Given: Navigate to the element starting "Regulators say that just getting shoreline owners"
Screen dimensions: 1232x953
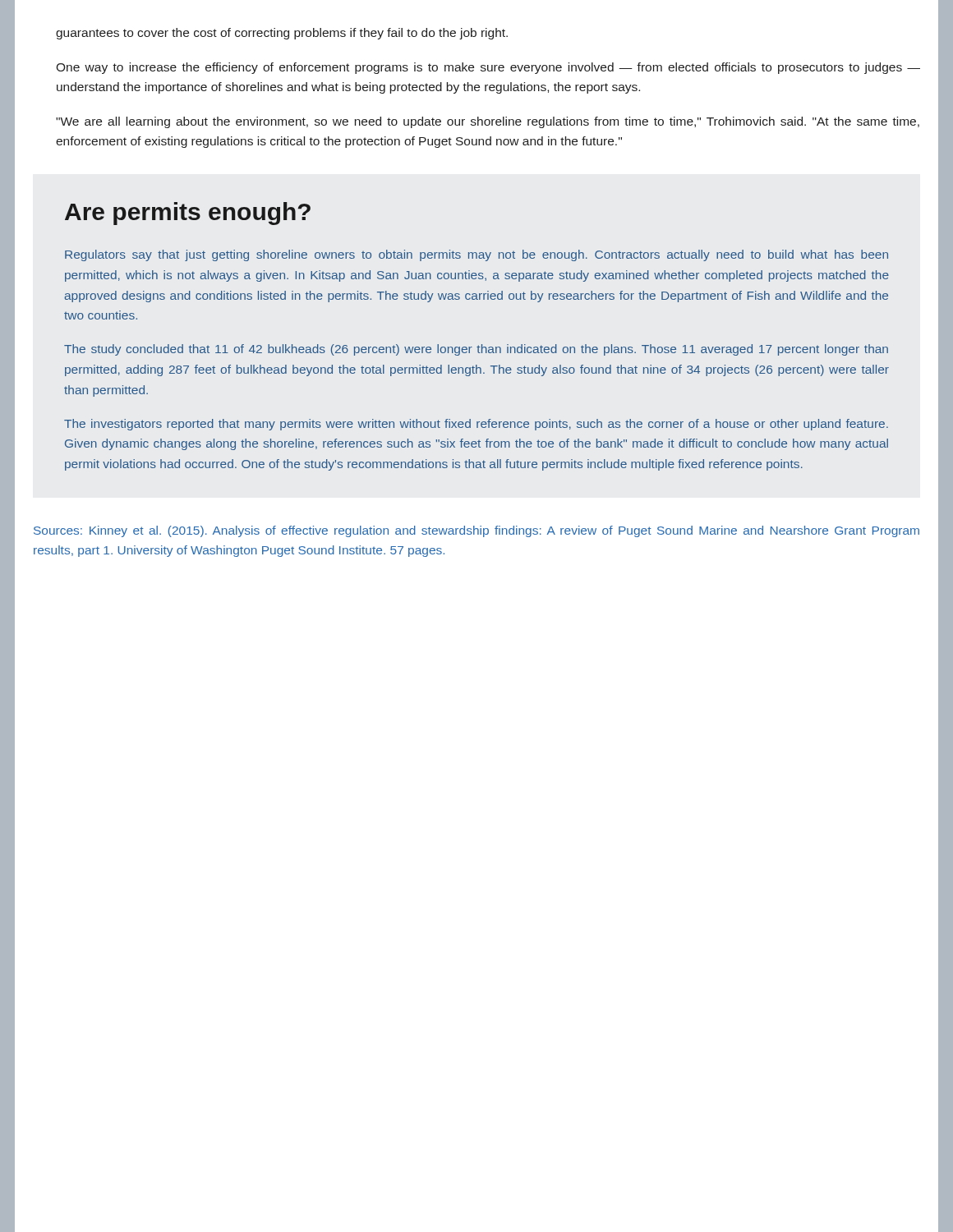Looking at the screenshot, I should (476, 285).
